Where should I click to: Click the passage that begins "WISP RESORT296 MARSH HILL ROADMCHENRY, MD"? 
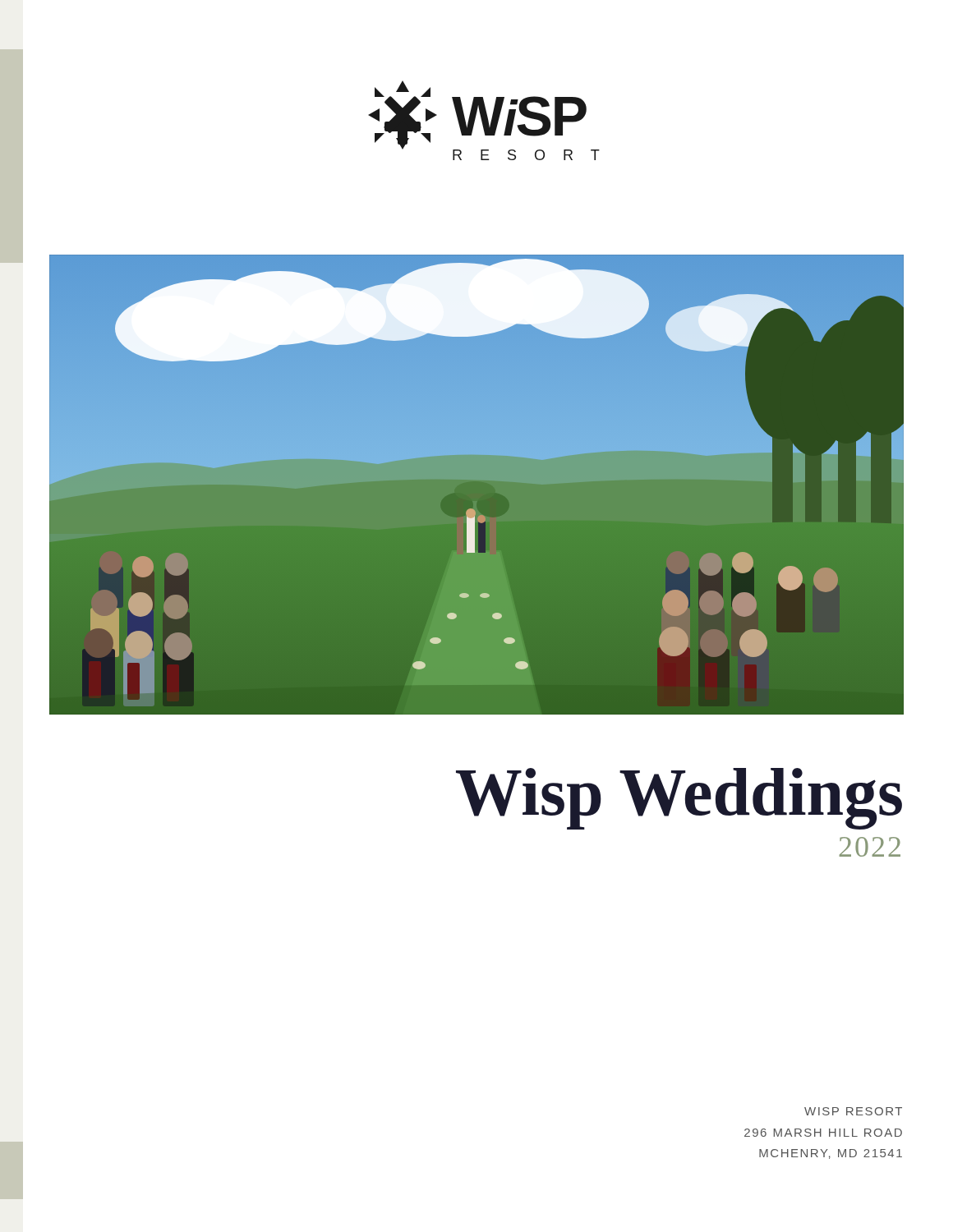coord(824,1132)
